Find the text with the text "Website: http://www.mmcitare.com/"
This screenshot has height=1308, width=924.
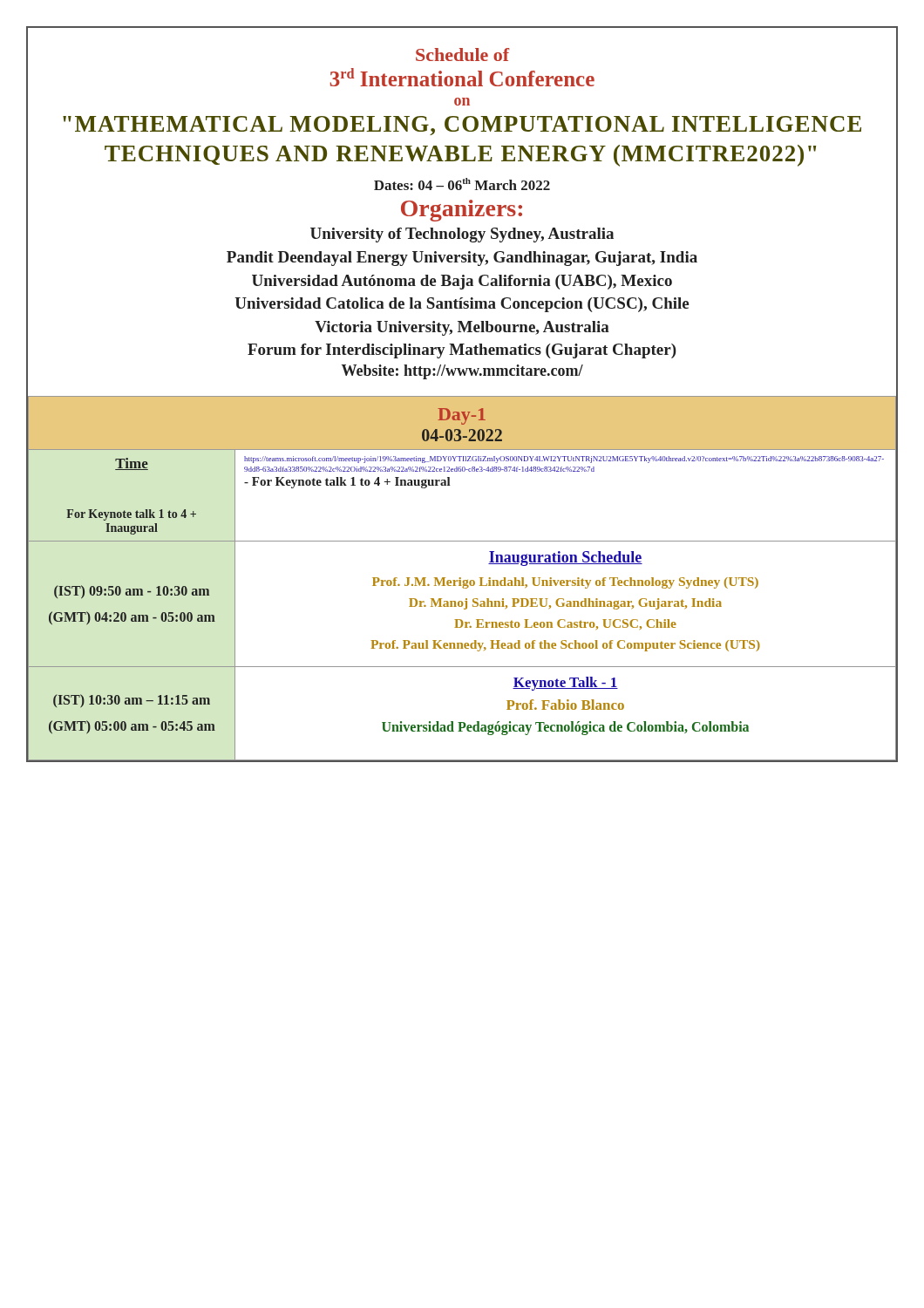click(x=462, y=371)
